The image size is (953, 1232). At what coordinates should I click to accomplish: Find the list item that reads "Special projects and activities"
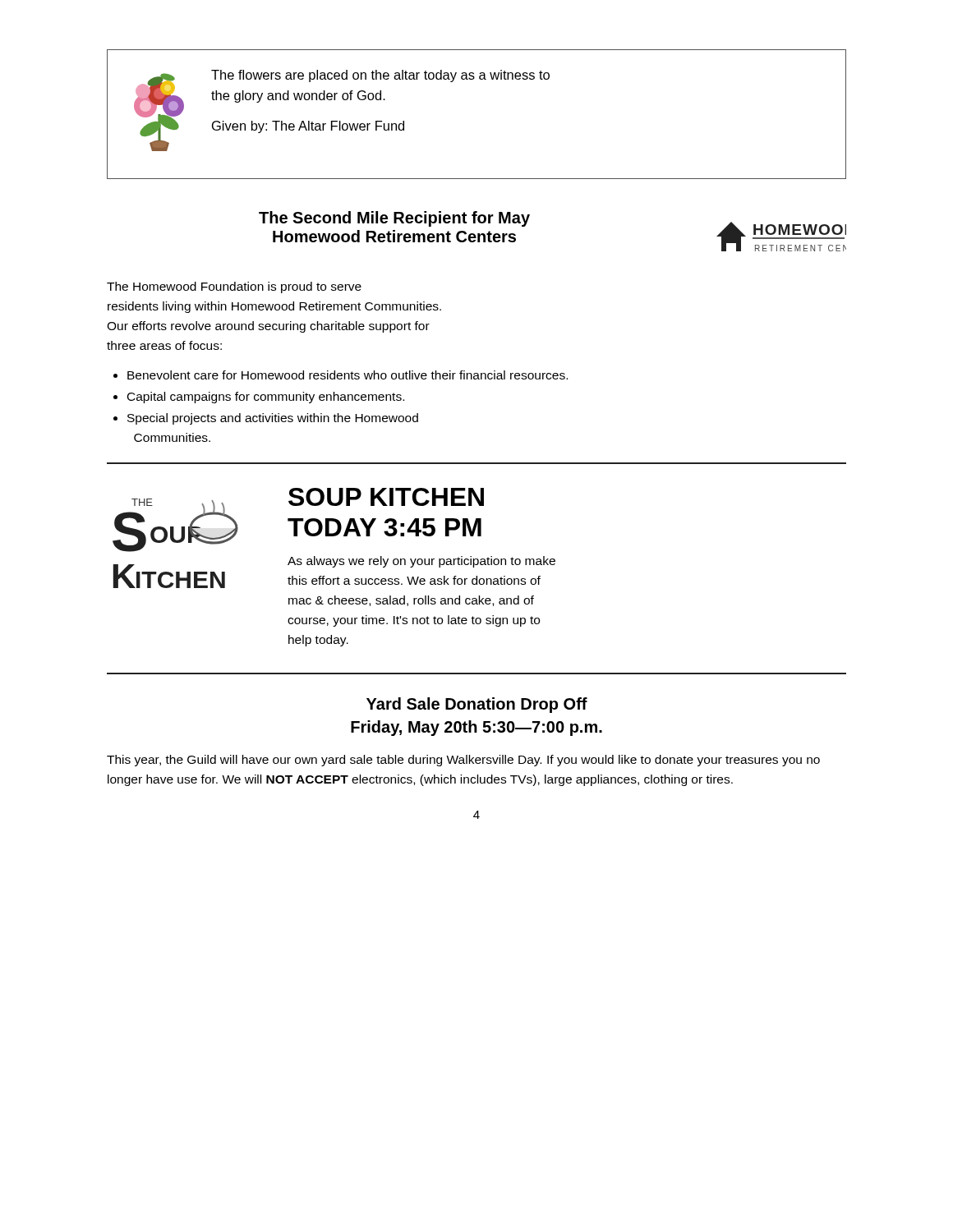pyautogui.click(x=273, y=428)
